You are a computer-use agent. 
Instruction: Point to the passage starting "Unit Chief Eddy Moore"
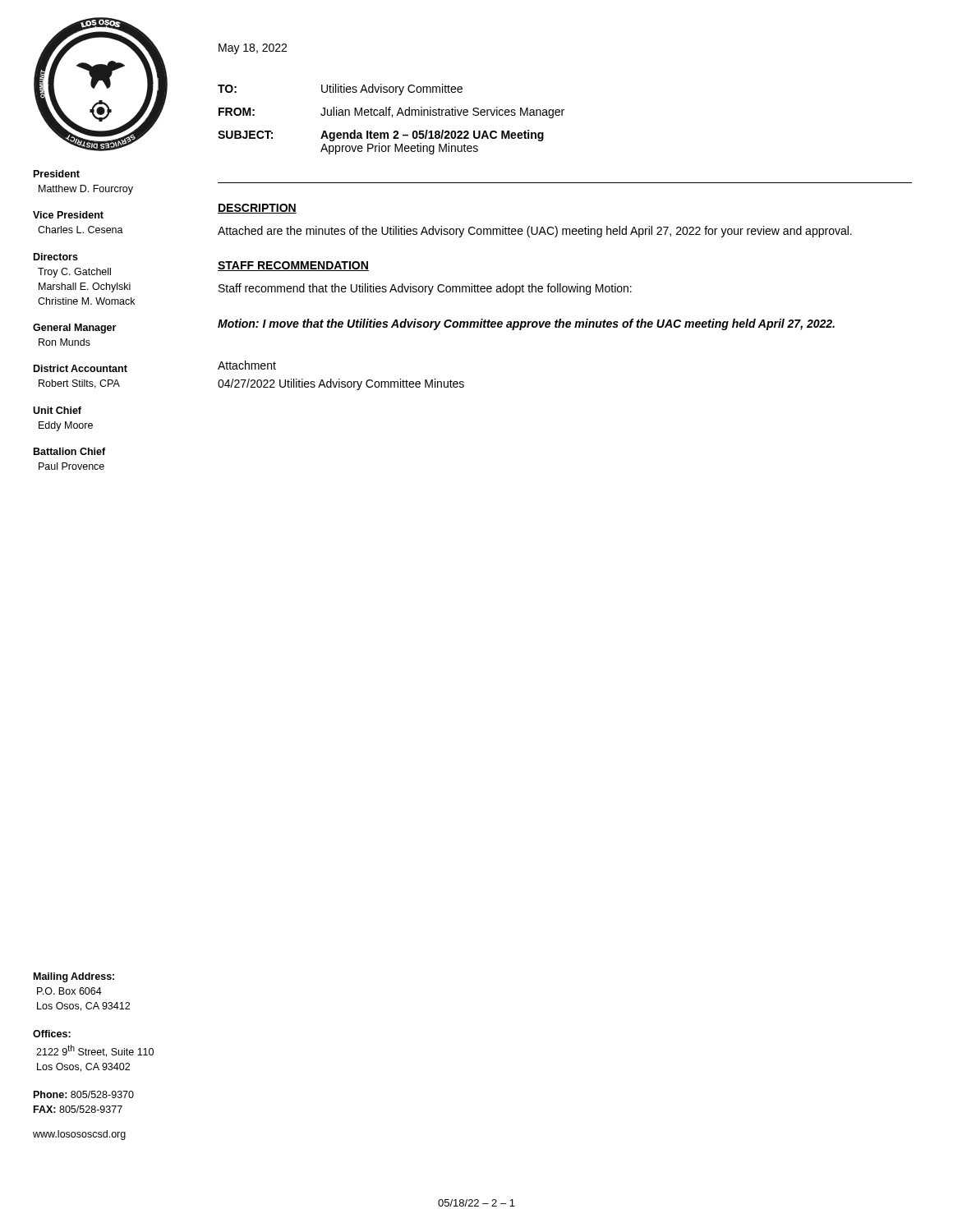point(57,410)
